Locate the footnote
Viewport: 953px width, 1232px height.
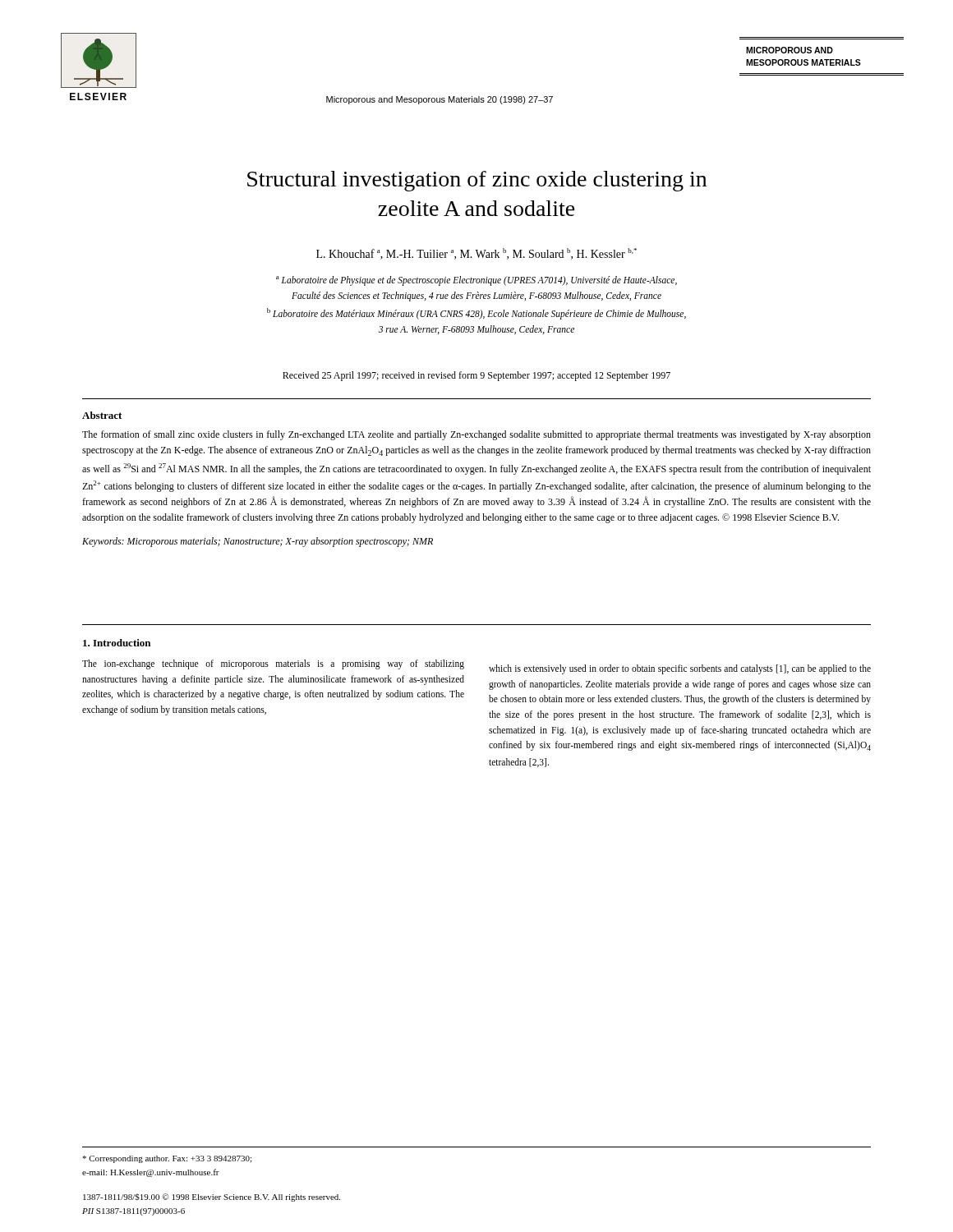click(x=476, y=1165)
